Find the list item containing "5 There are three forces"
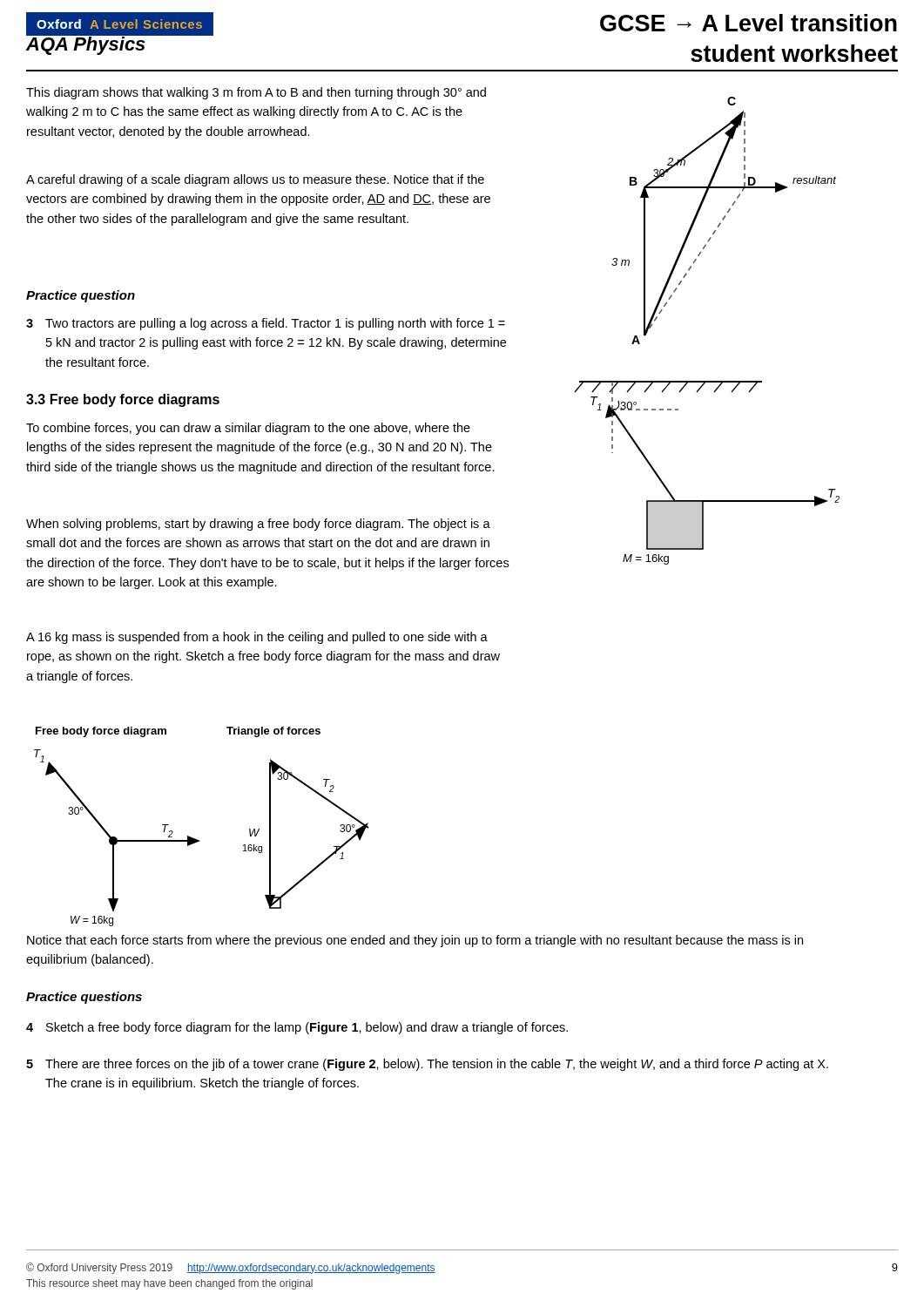 coord(428,1074)
